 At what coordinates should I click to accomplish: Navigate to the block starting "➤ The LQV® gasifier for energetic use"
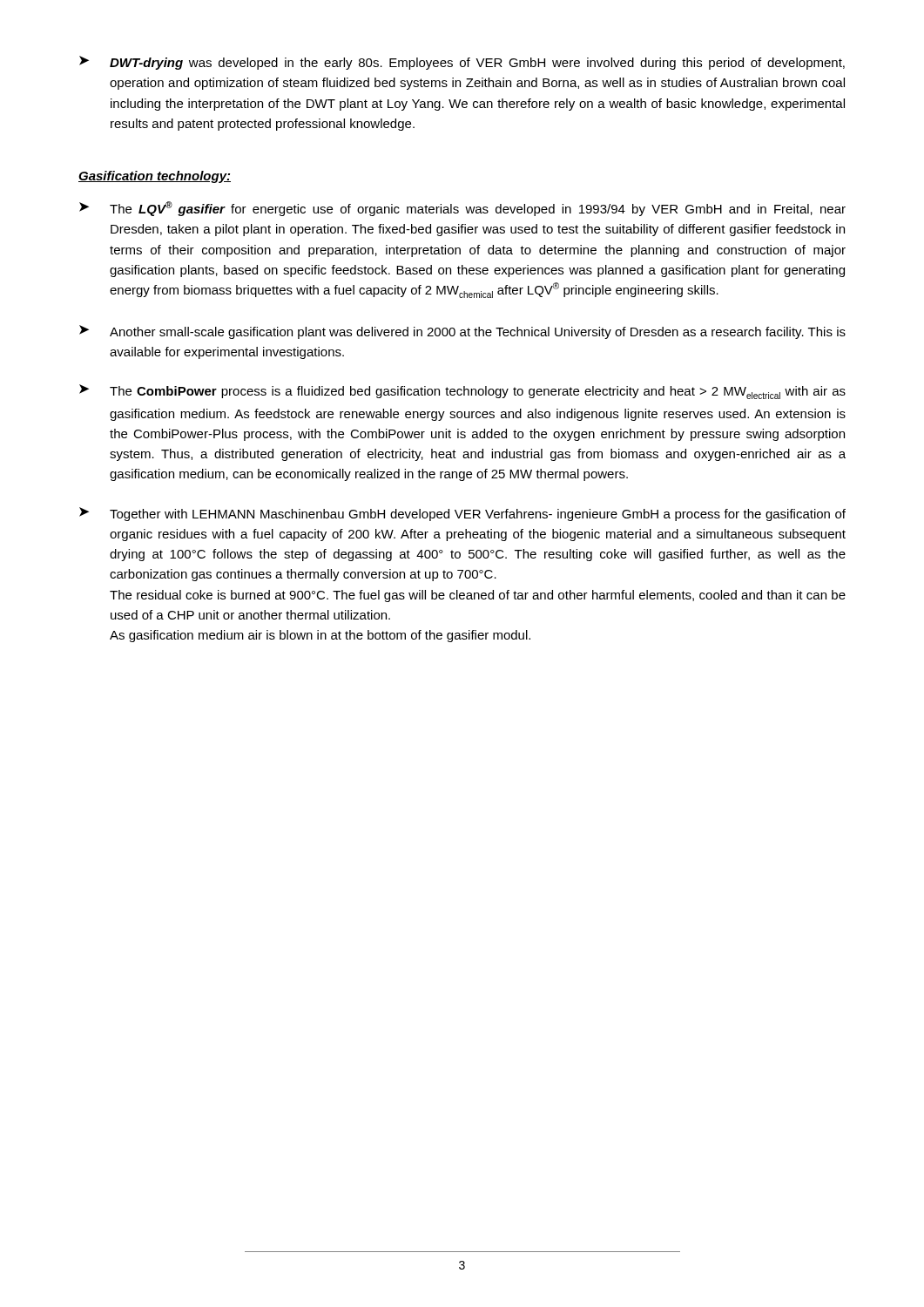click(462, 250)
